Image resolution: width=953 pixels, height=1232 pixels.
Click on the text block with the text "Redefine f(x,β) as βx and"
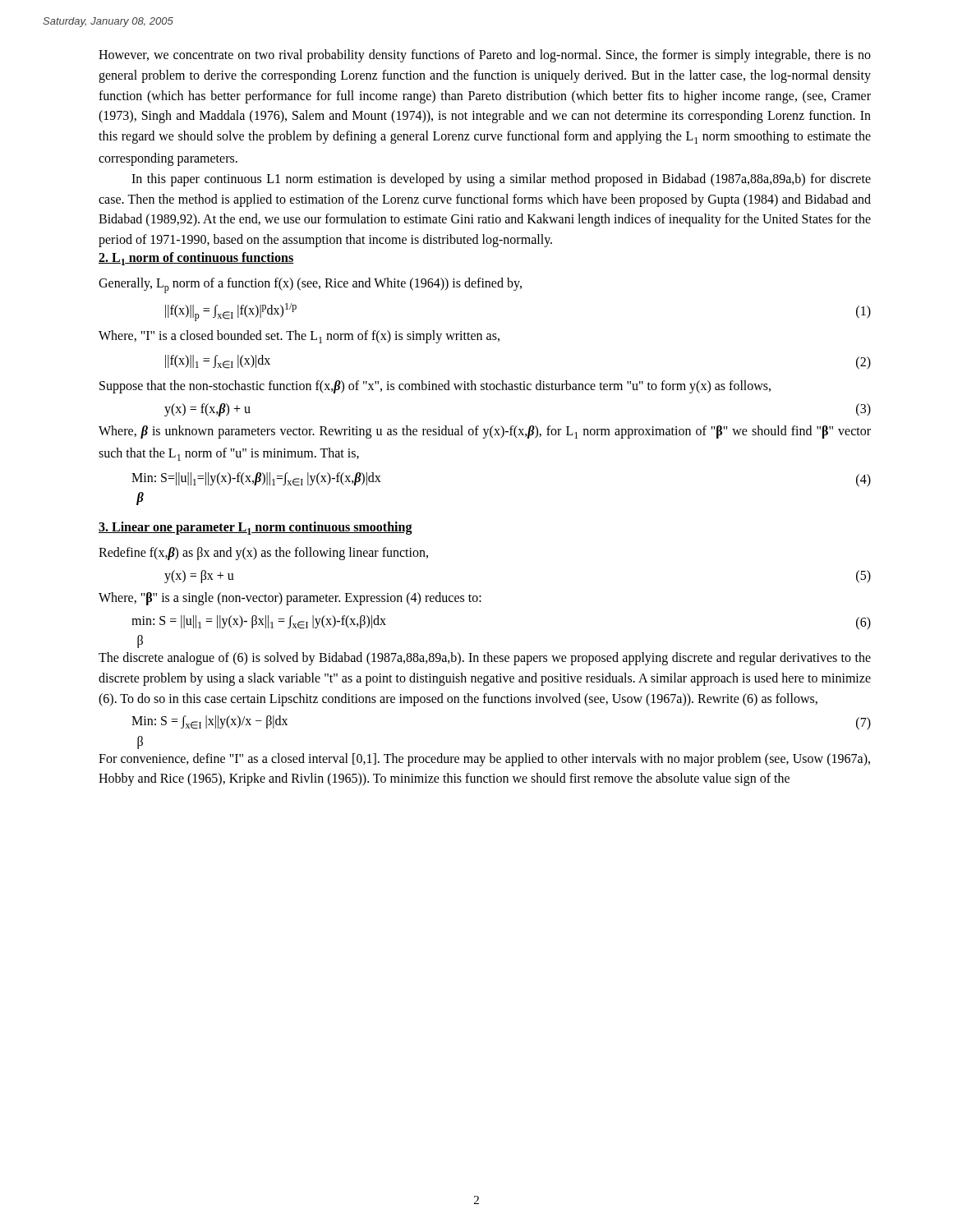coord(263,554)
